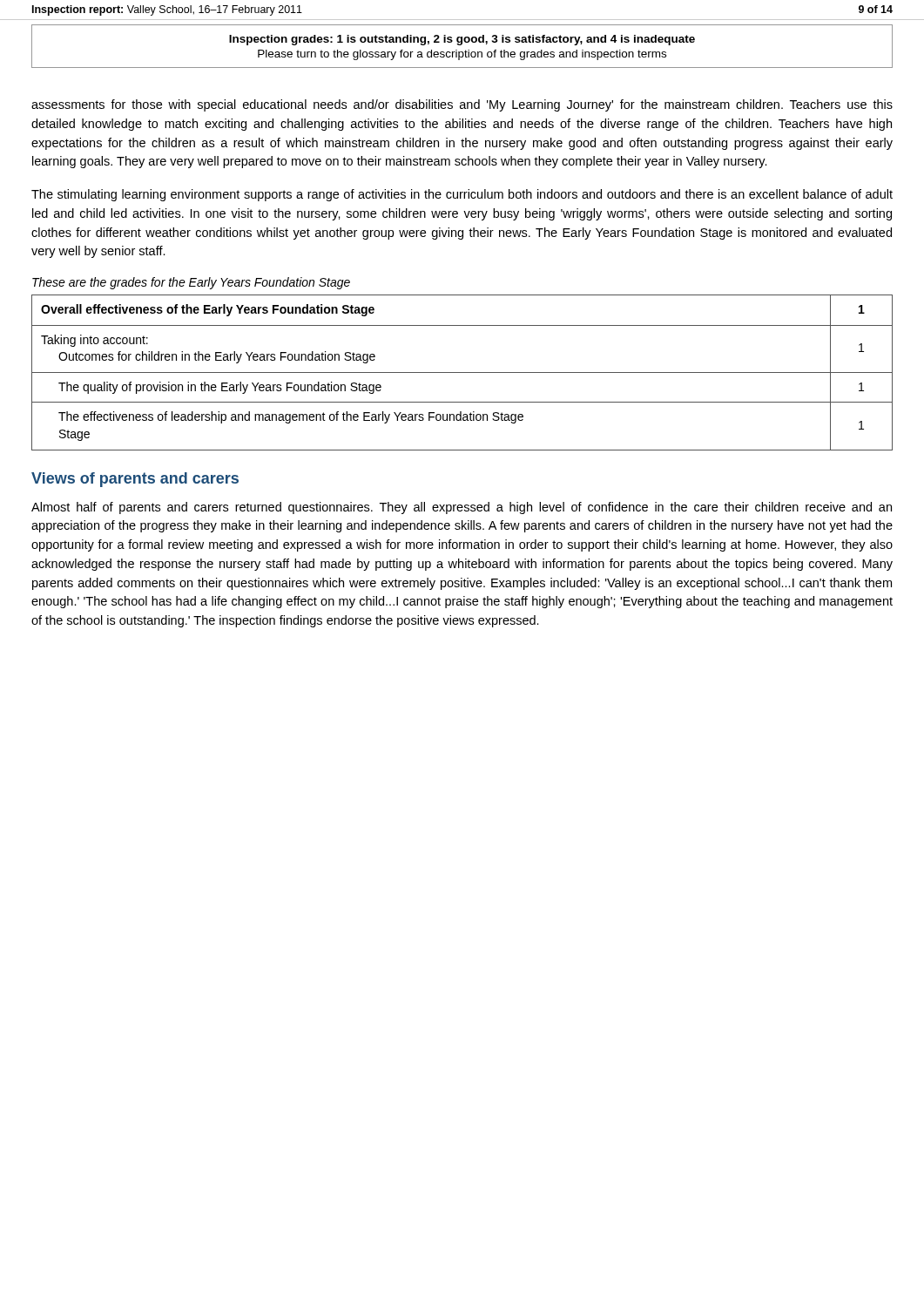924x1307 pixels.
Task: Point to the text block starting "The stimulating learning environment"
Action: pyautogui.click(x=462, y=223)
